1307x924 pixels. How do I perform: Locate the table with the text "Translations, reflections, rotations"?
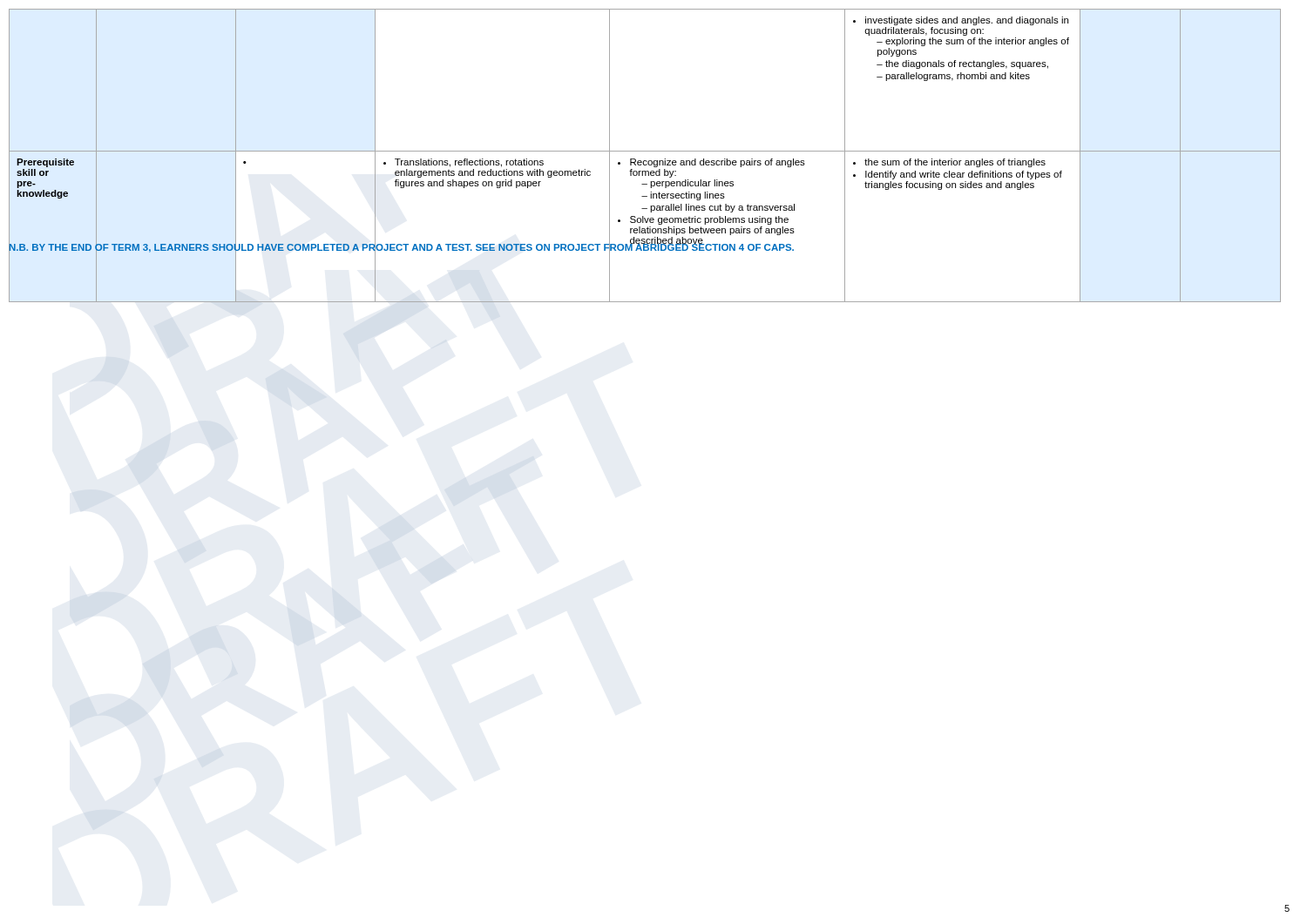click(645, 155)
